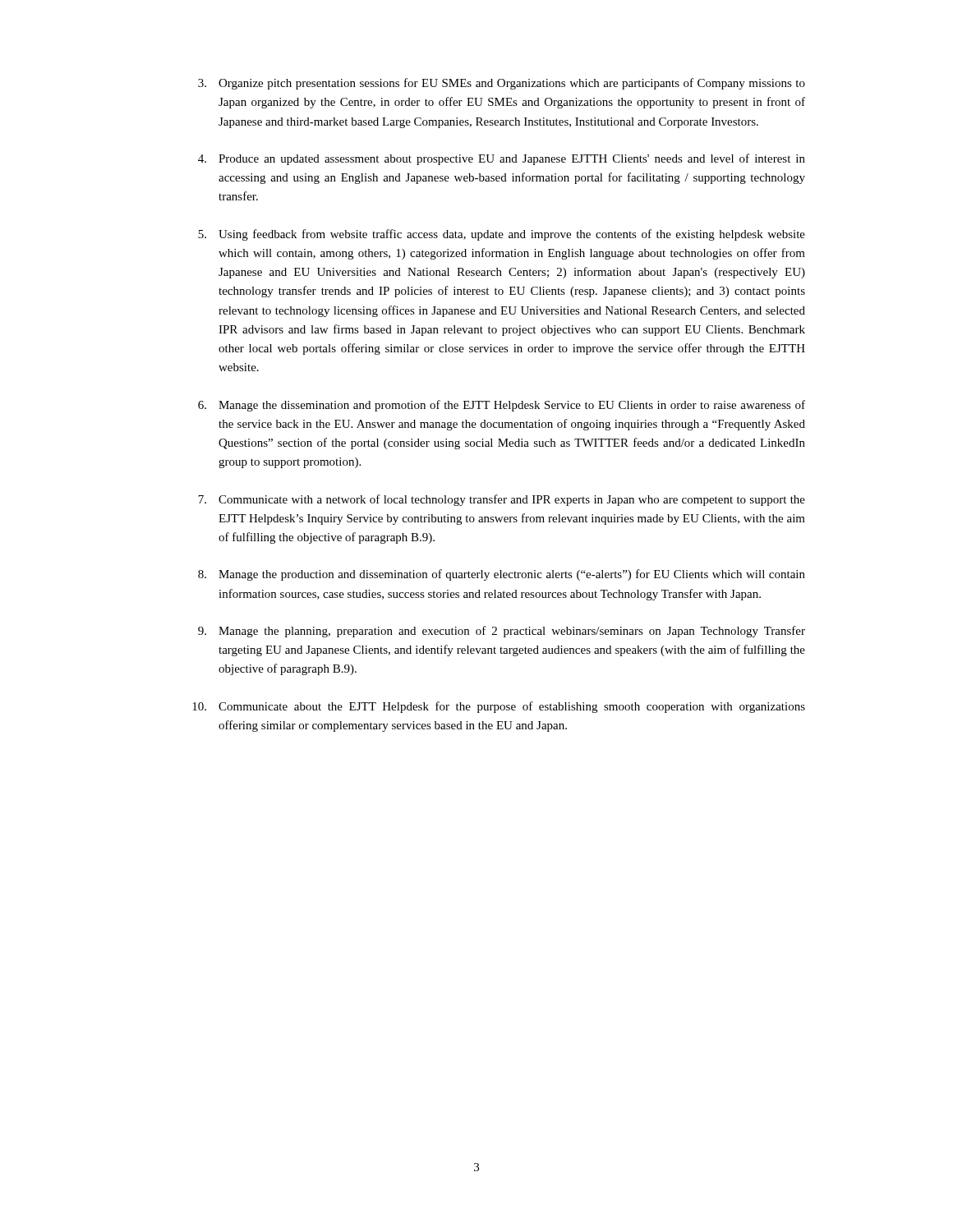Locate the text starting "8. Manage the production and"
The image size is (953, 1232).
(x=485, y=584)
